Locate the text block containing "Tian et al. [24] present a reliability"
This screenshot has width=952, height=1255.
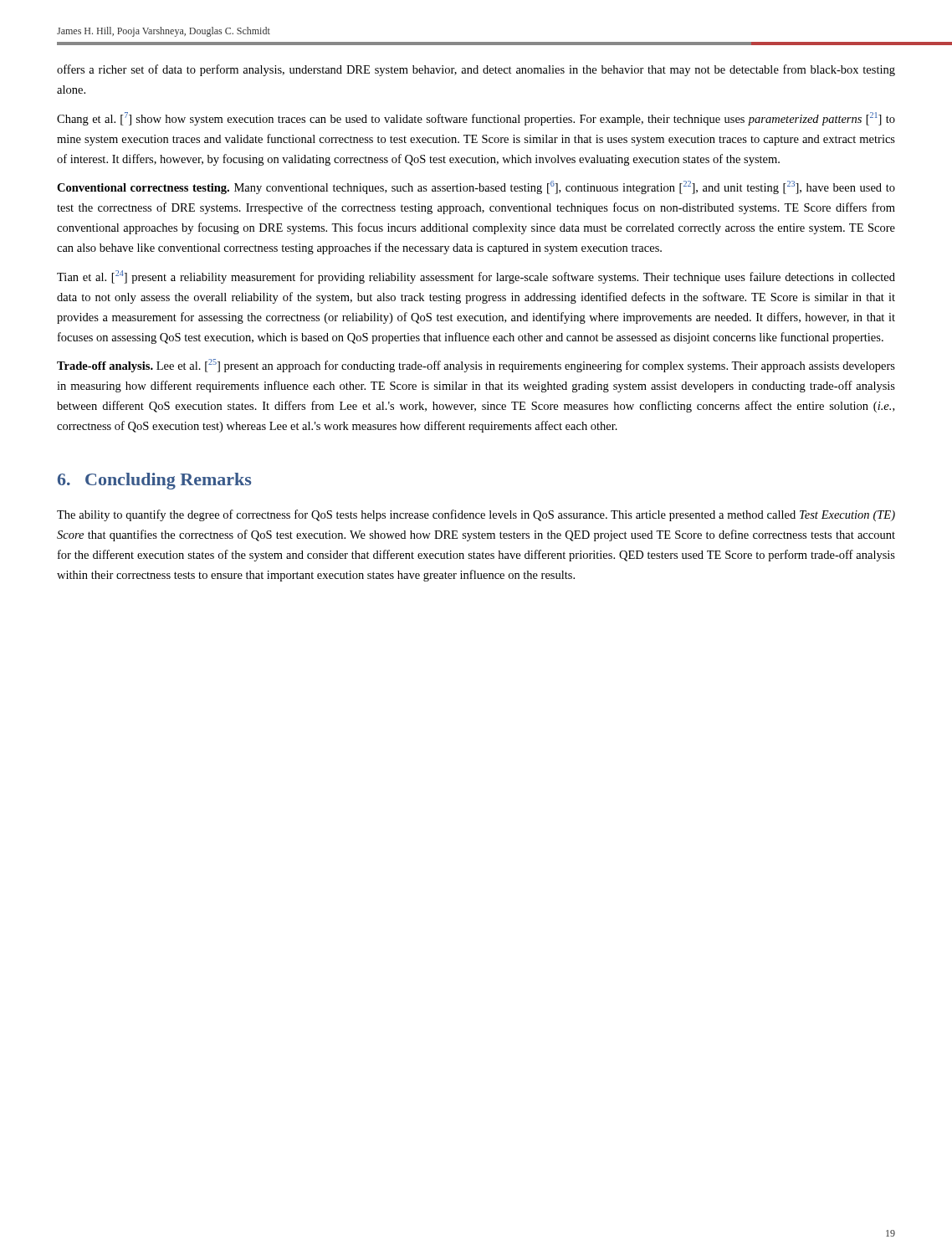(x=476, y=306)
